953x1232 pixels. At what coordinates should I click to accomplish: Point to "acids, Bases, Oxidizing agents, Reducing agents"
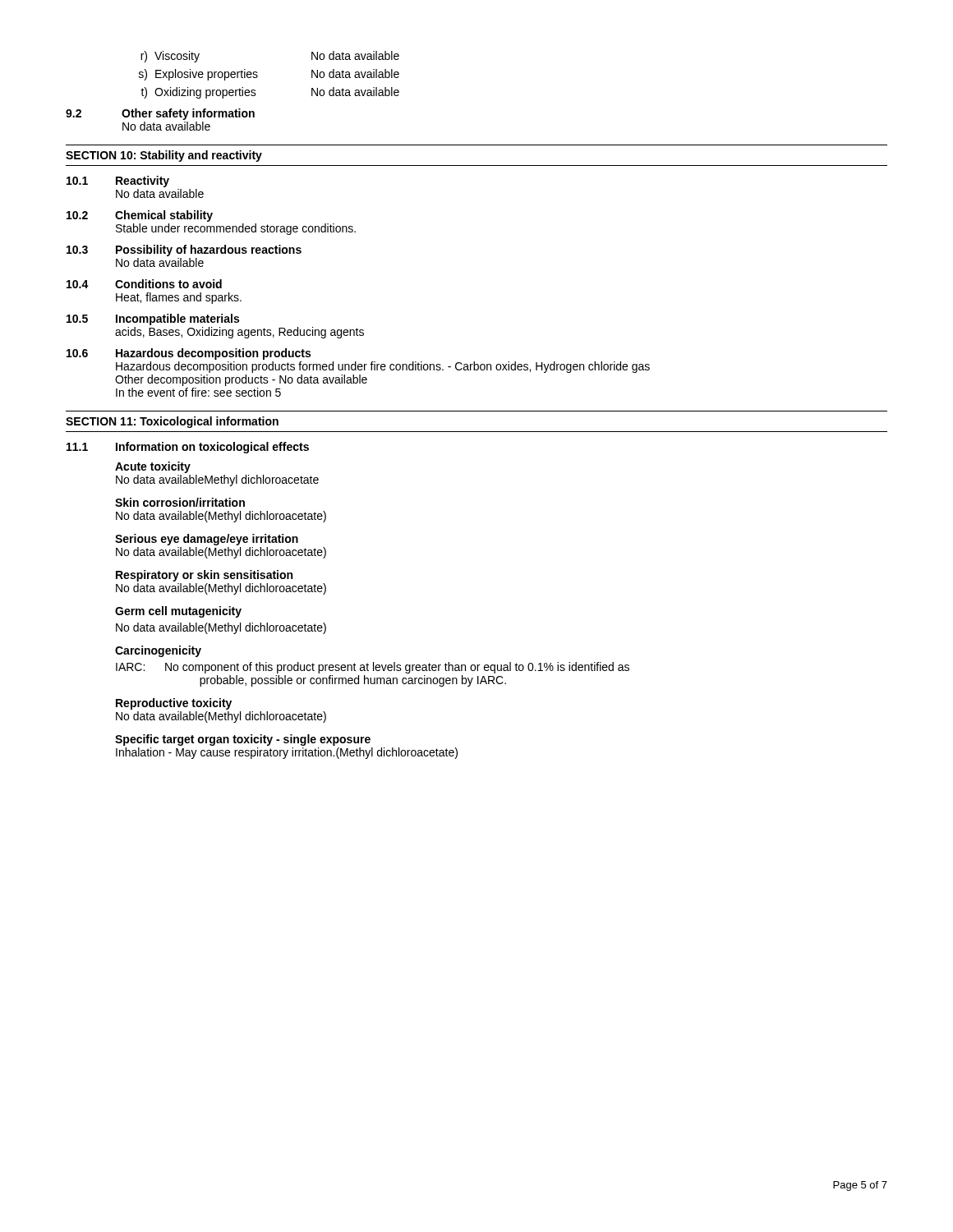(240, 332)
